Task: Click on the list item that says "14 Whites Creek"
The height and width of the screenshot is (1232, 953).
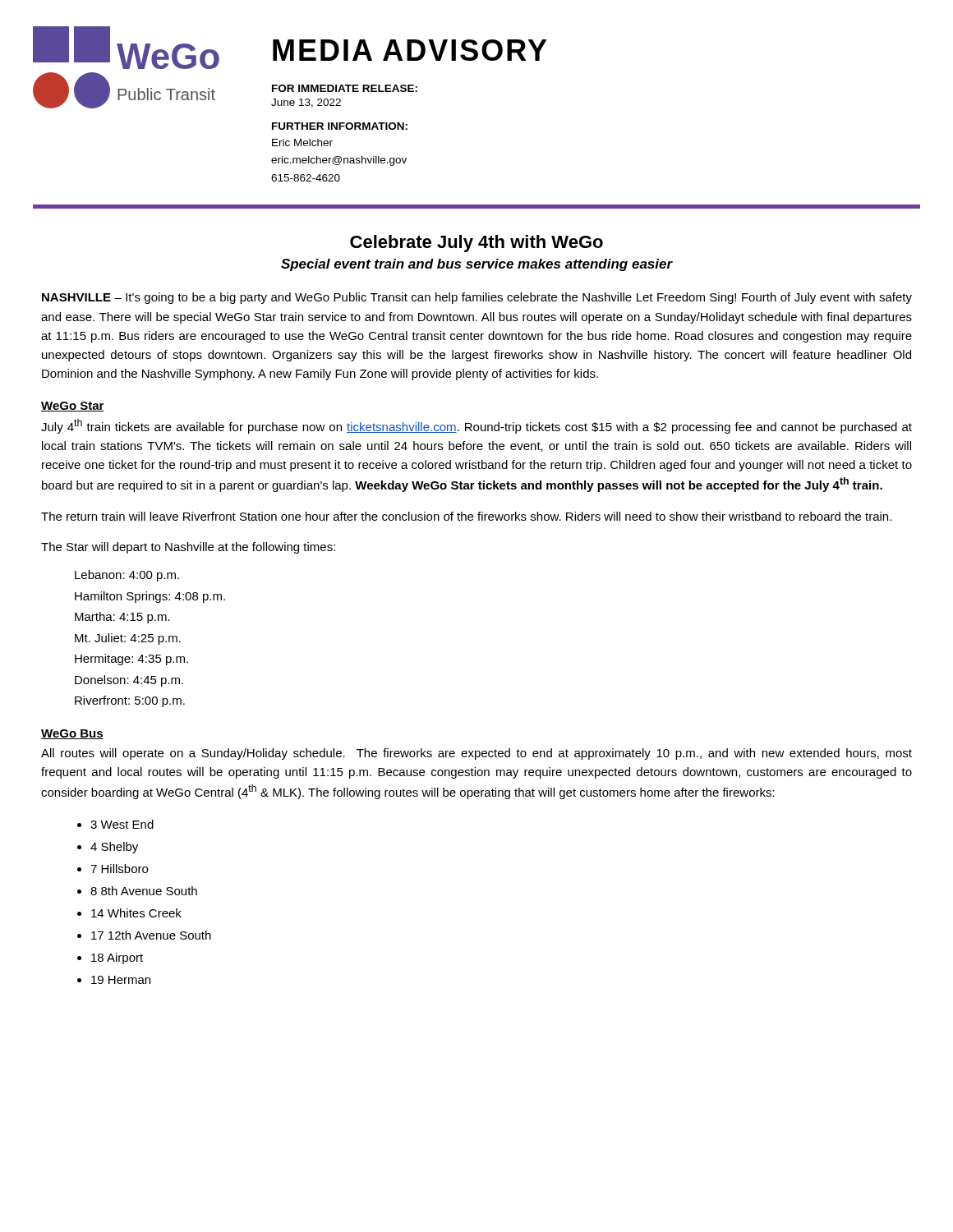Action: 136,913
